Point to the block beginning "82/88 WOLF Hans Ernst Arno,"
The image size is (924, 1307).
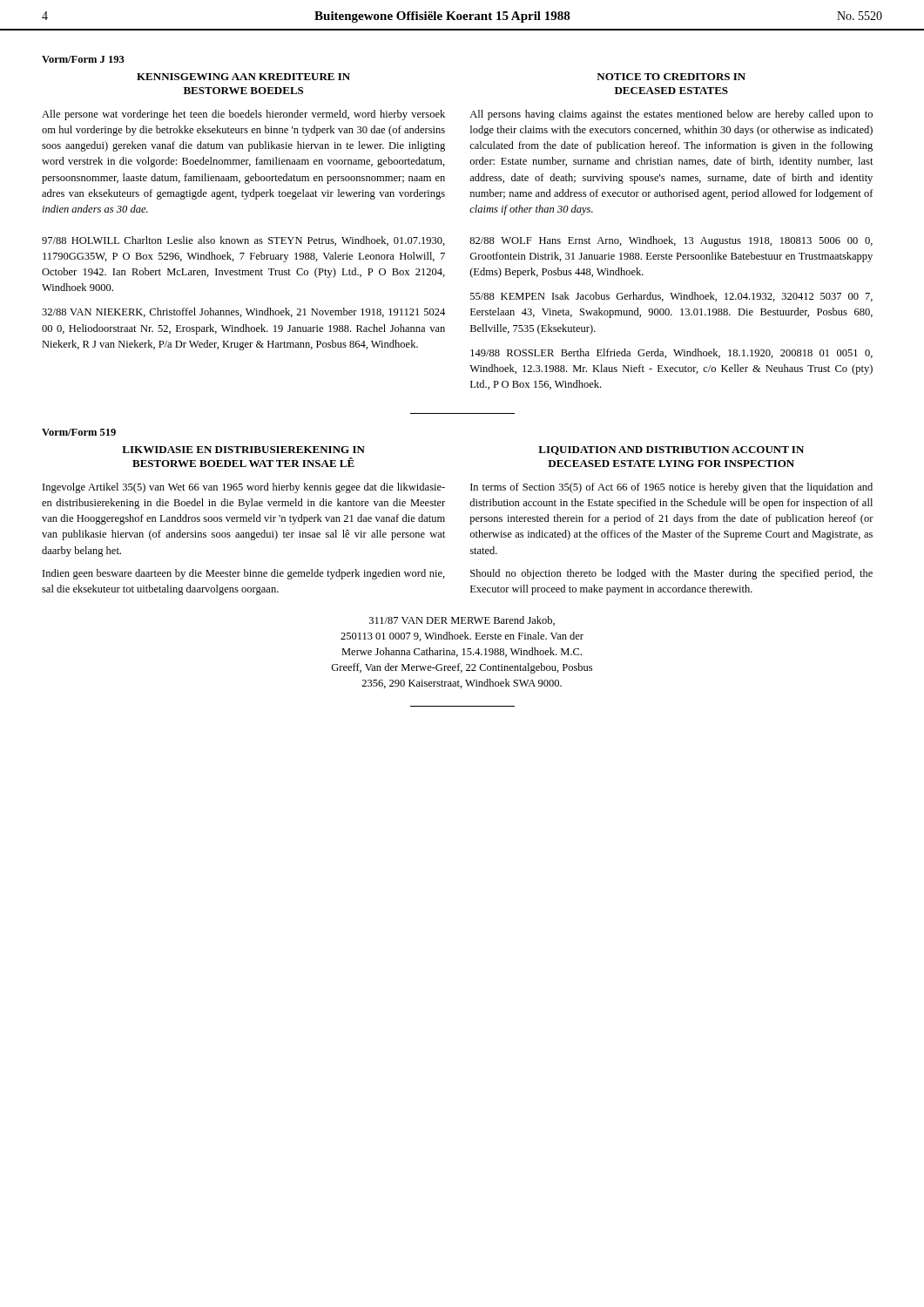tap(671, 256)
